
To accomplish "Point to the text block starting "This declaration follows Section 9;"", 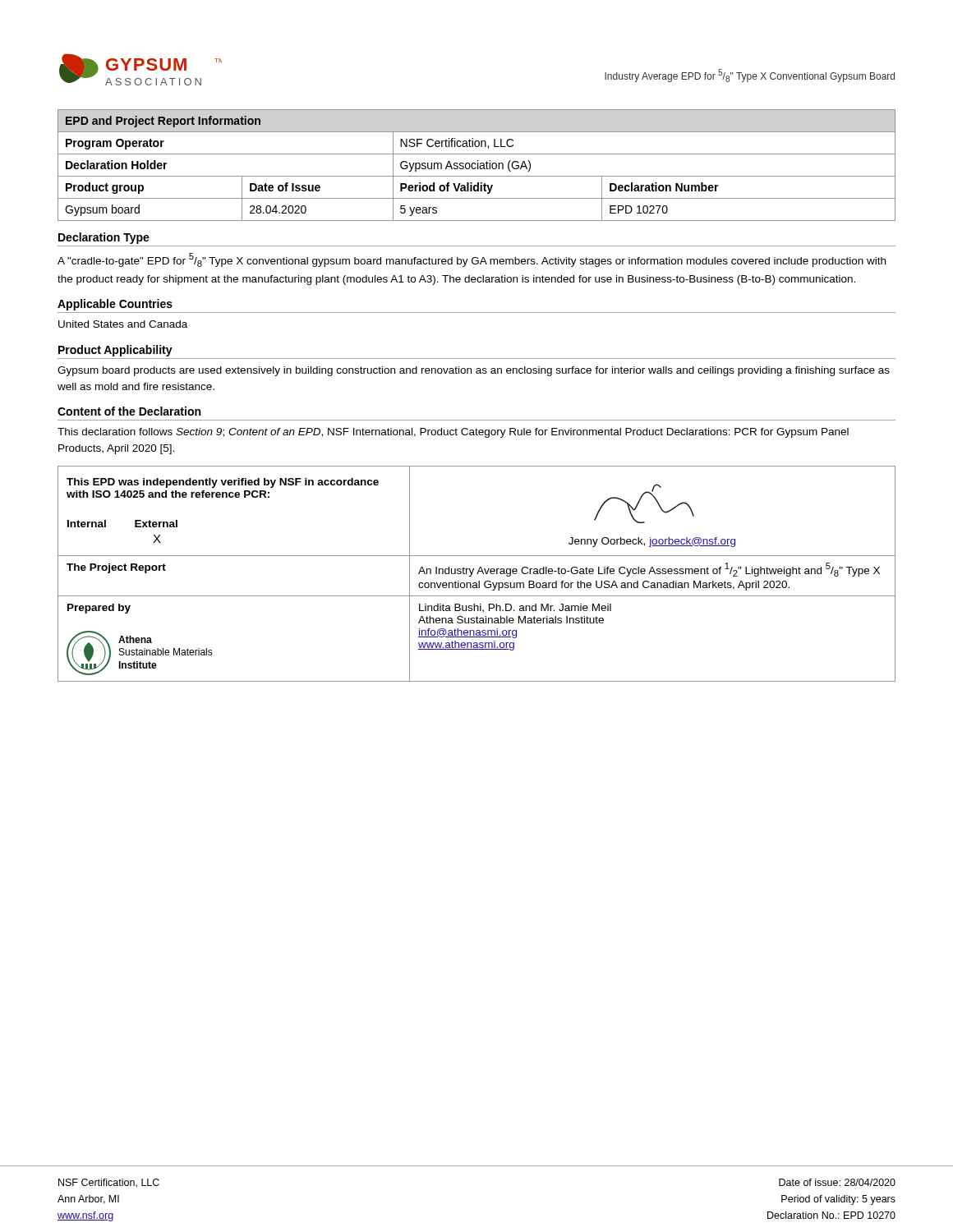I will pos(453,440).
